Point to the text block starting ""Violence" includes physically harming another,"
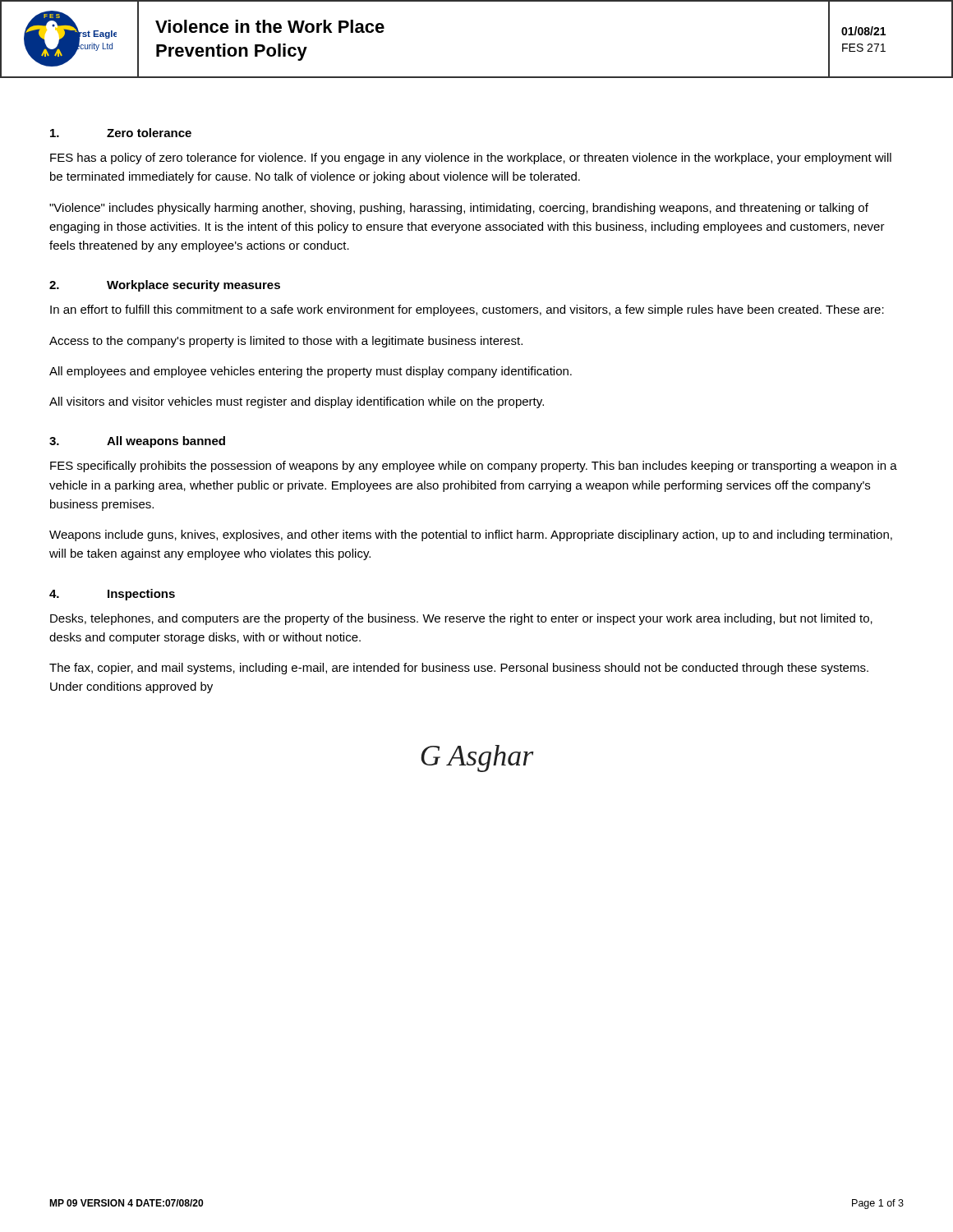The image size is (953, 1232). point(467,226)
